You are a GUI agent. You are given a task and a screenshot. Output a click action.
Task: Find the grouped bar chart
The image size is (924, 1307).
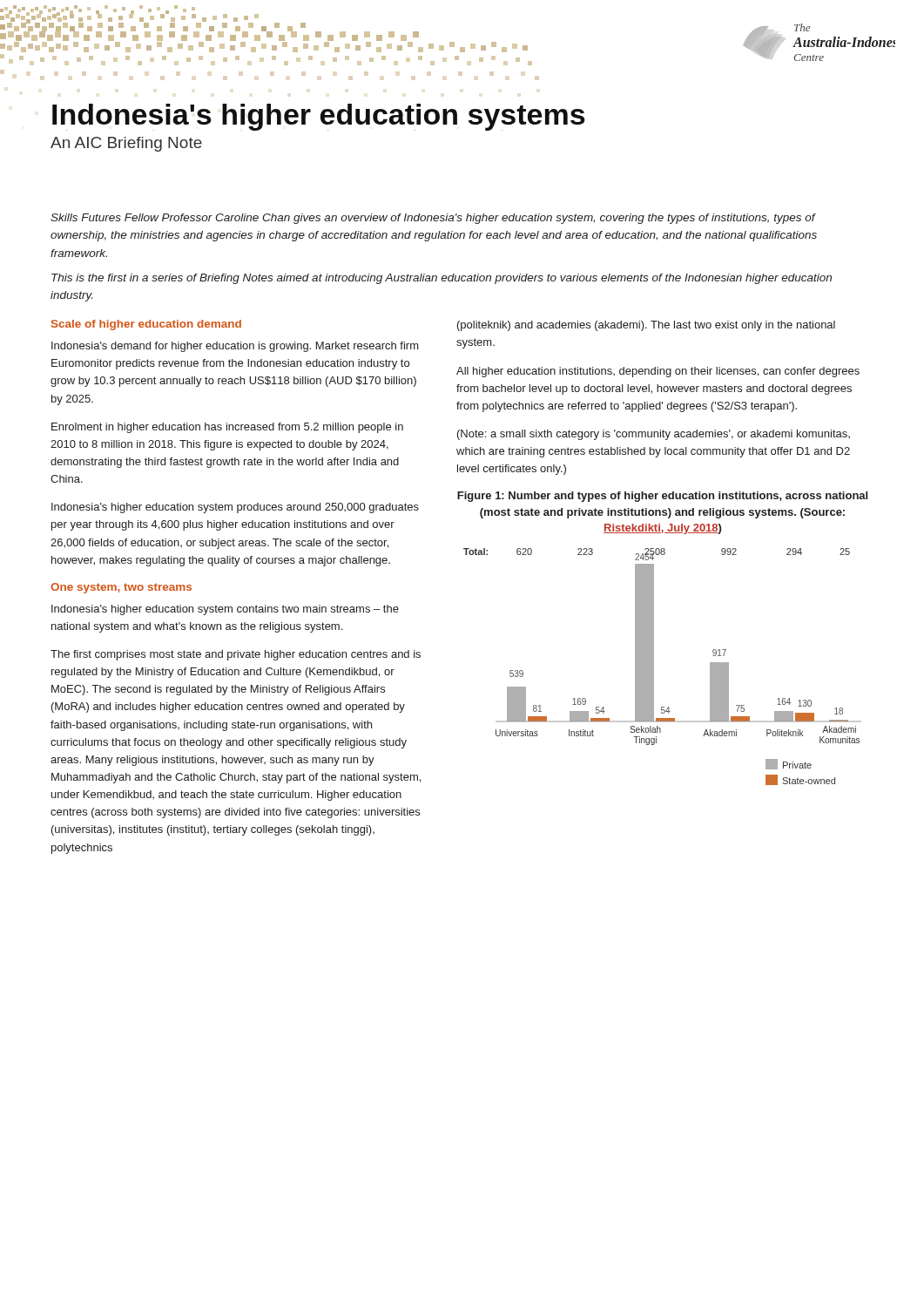663,684
